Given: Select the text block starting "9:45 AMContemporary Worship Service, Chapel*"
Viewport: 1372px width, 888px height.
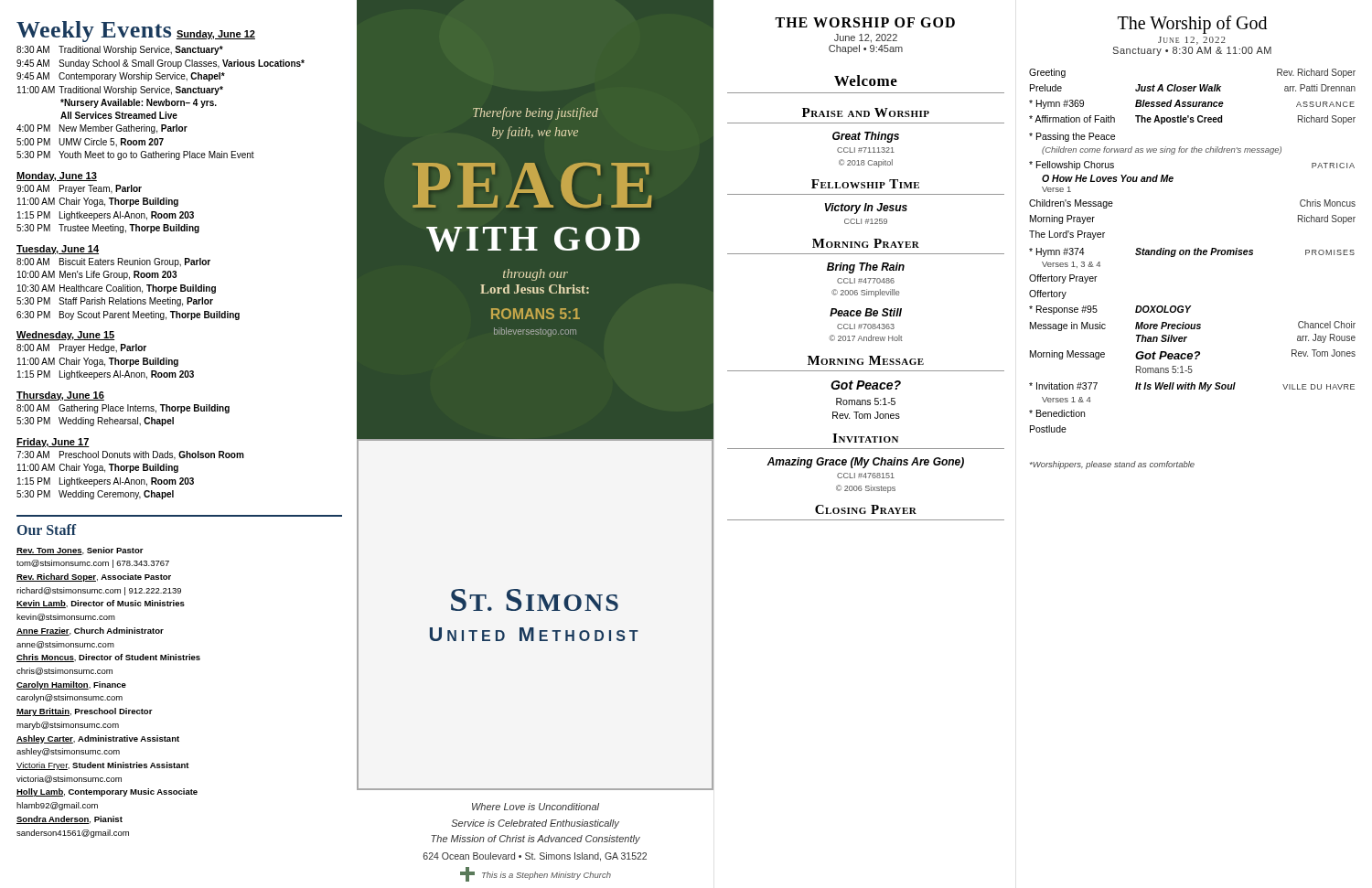Looking at the screenshot, I should pos(179,77).
